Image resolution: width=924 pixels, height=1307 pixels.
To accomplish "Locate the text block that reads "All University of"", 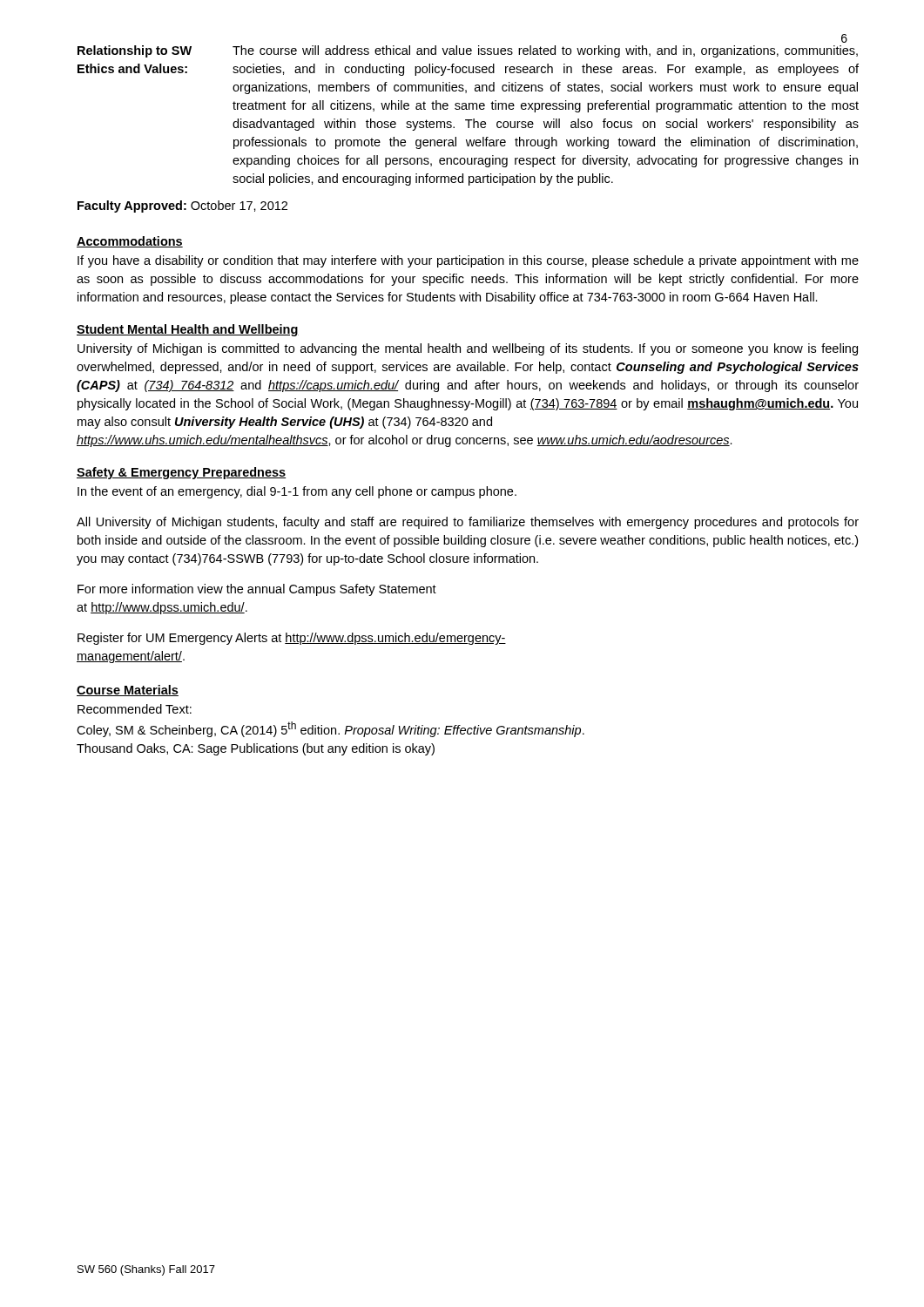I will 468,541.
